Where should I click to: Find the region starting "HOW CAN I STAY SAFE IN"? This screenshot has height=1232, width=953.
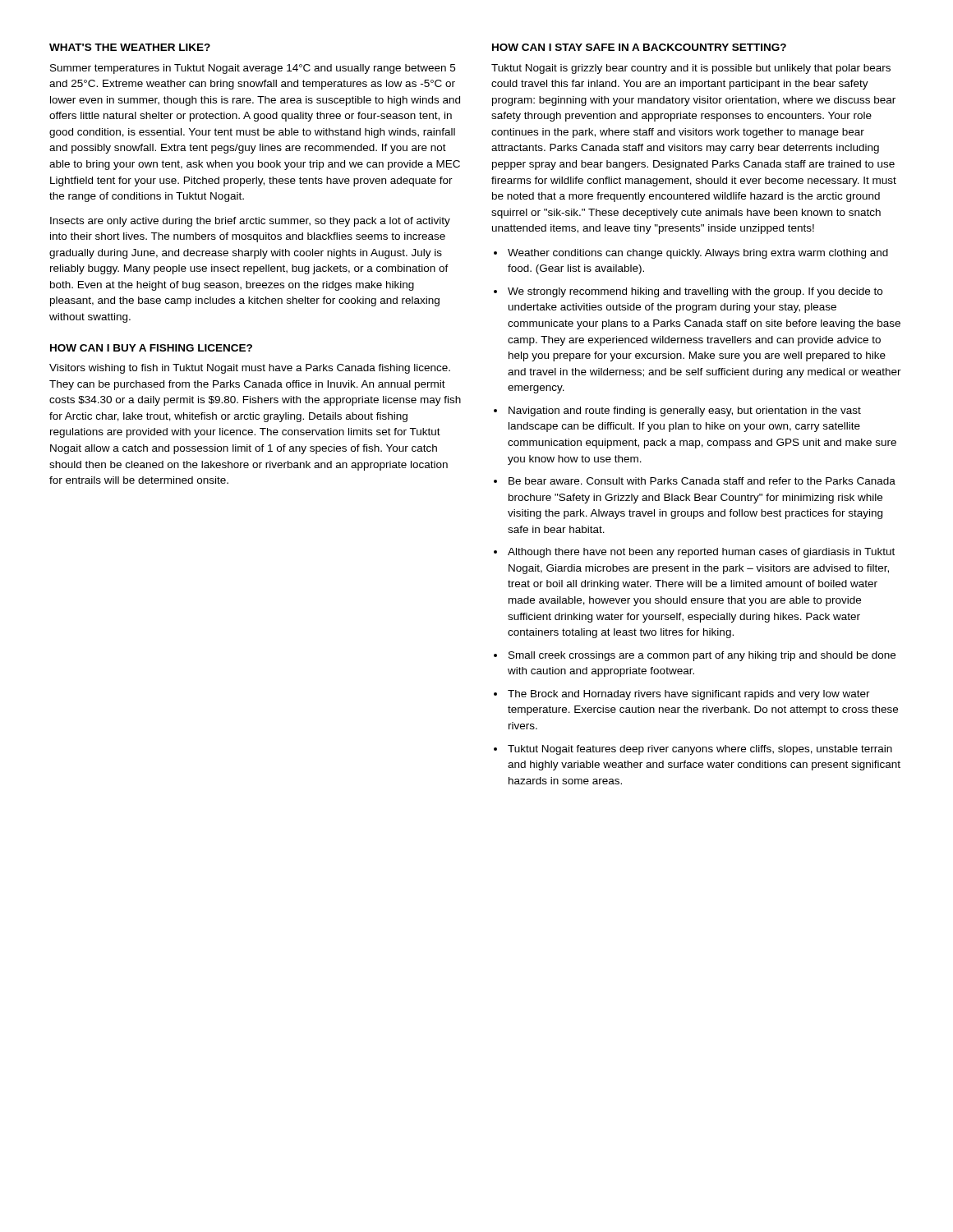pyautogui.click(x=639, y=47)
